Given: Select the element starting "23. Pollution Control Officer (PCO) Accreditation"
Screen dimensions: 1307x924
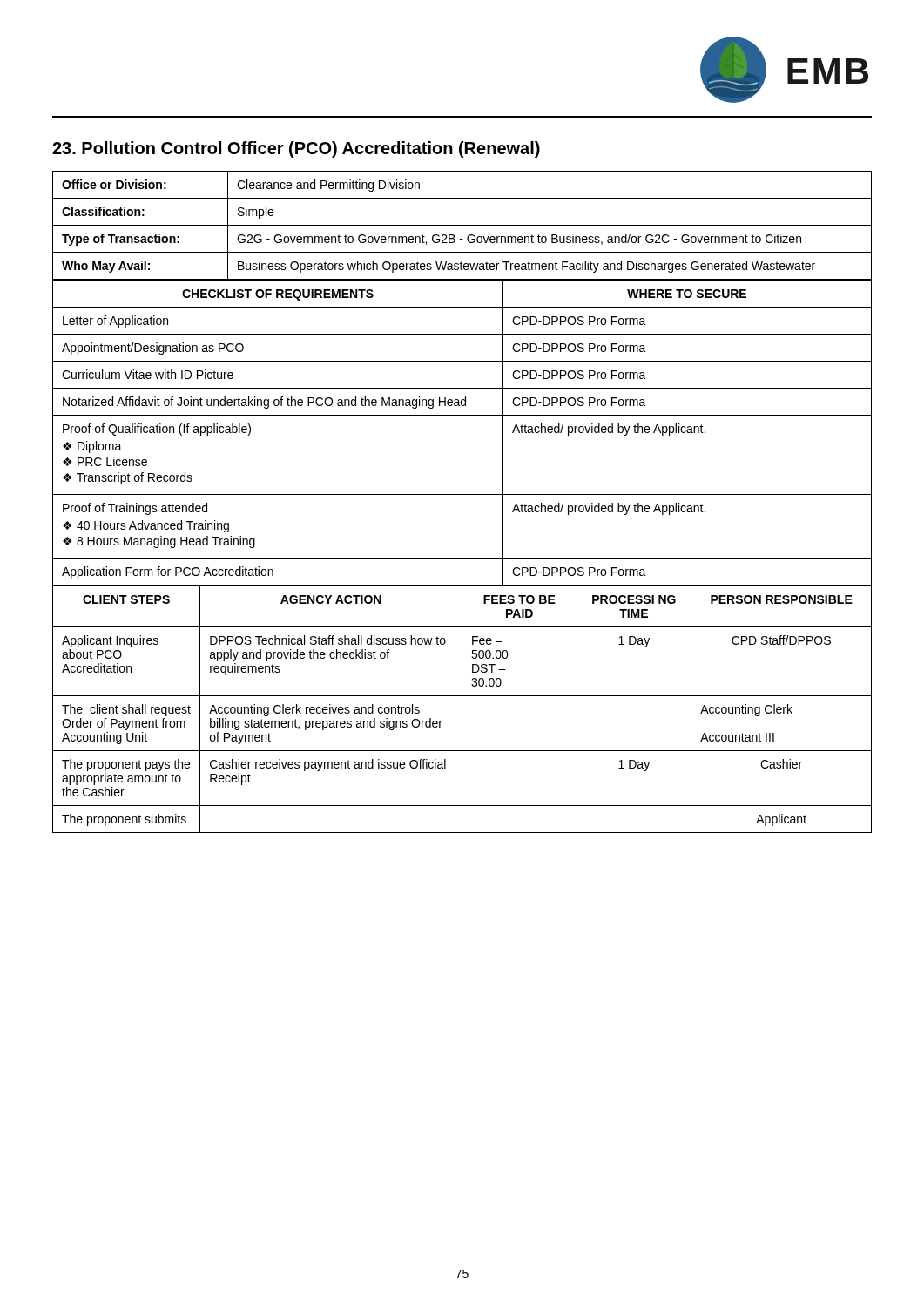Looking at the screenshot, I should (296, 148).
